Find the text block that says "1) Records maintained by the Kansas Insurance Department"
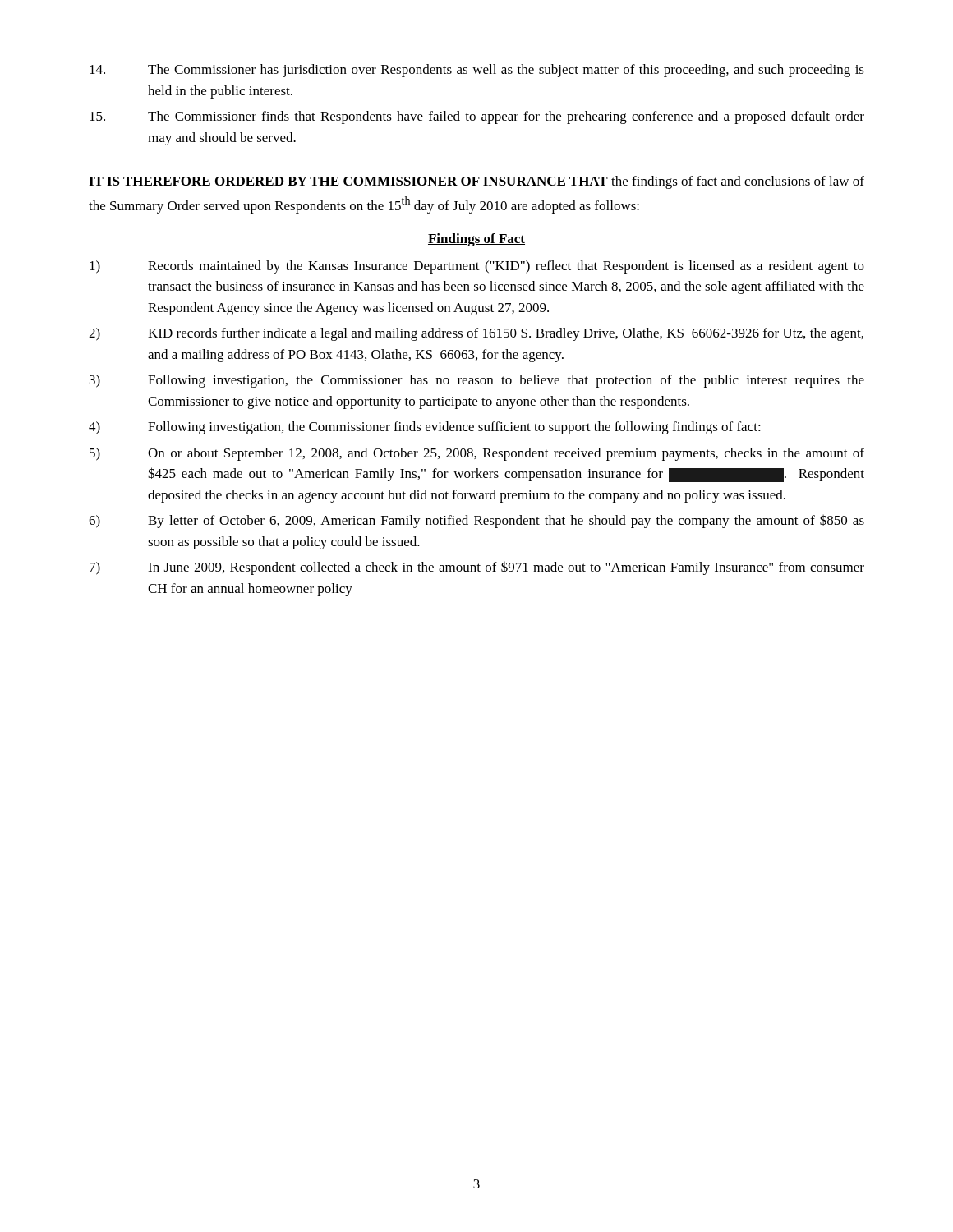The width and height of the screenshot is (953, 1232). 476,287
